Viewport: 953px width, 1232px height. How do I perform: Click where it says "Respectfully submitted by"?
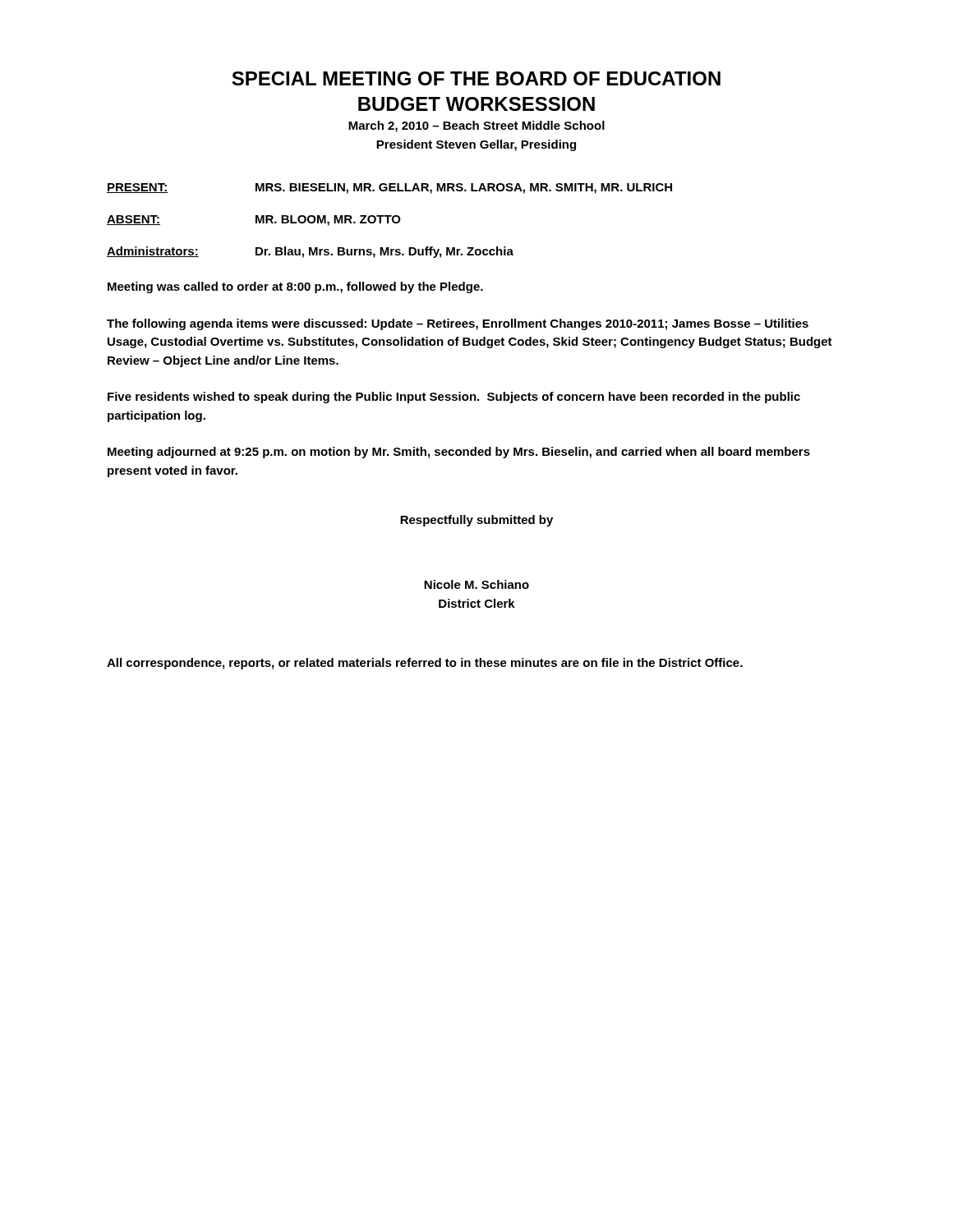click(476, 520)
